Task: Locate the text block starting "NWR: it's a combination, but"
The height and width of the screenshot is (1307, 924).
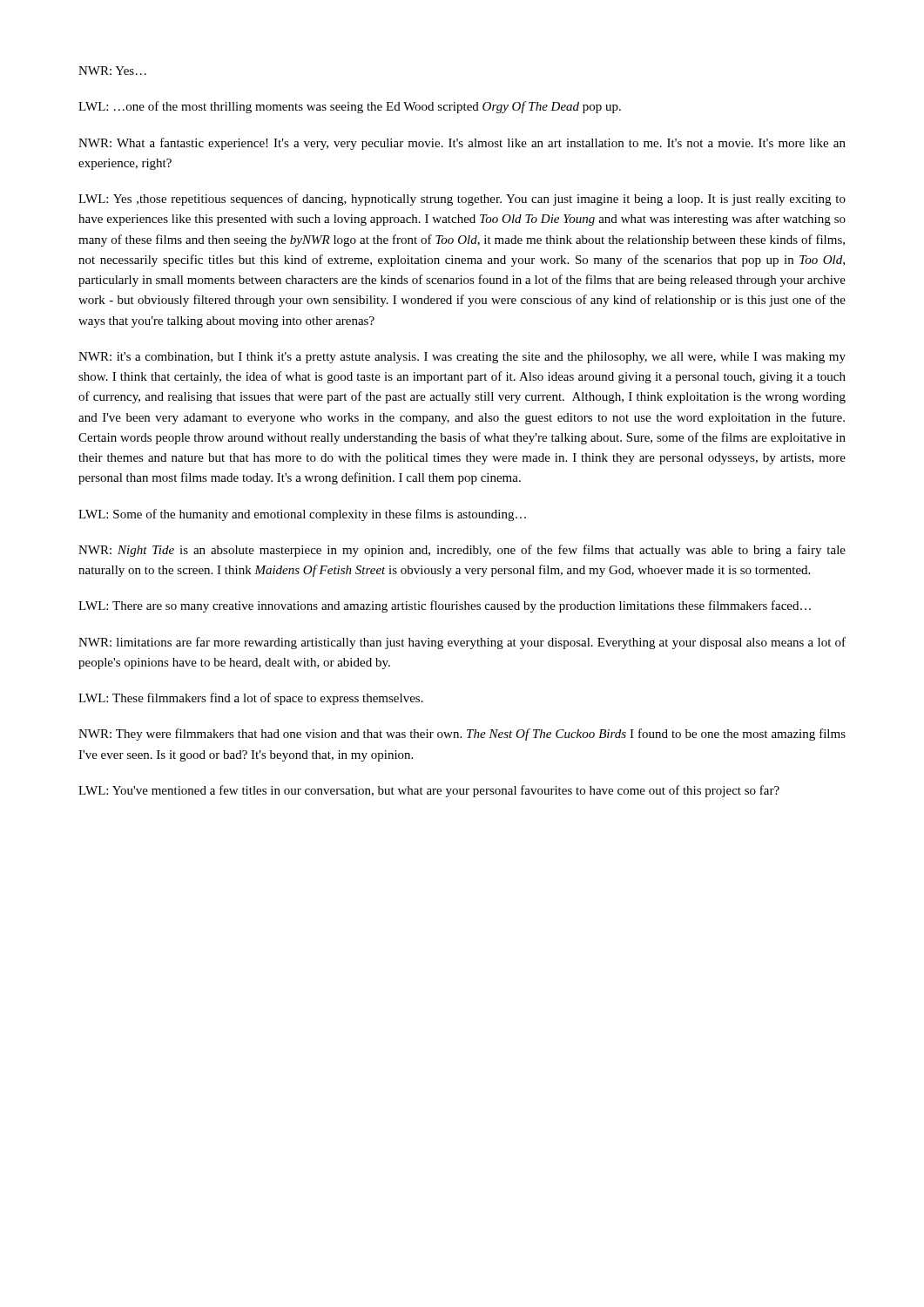Action: click(462, 417)
